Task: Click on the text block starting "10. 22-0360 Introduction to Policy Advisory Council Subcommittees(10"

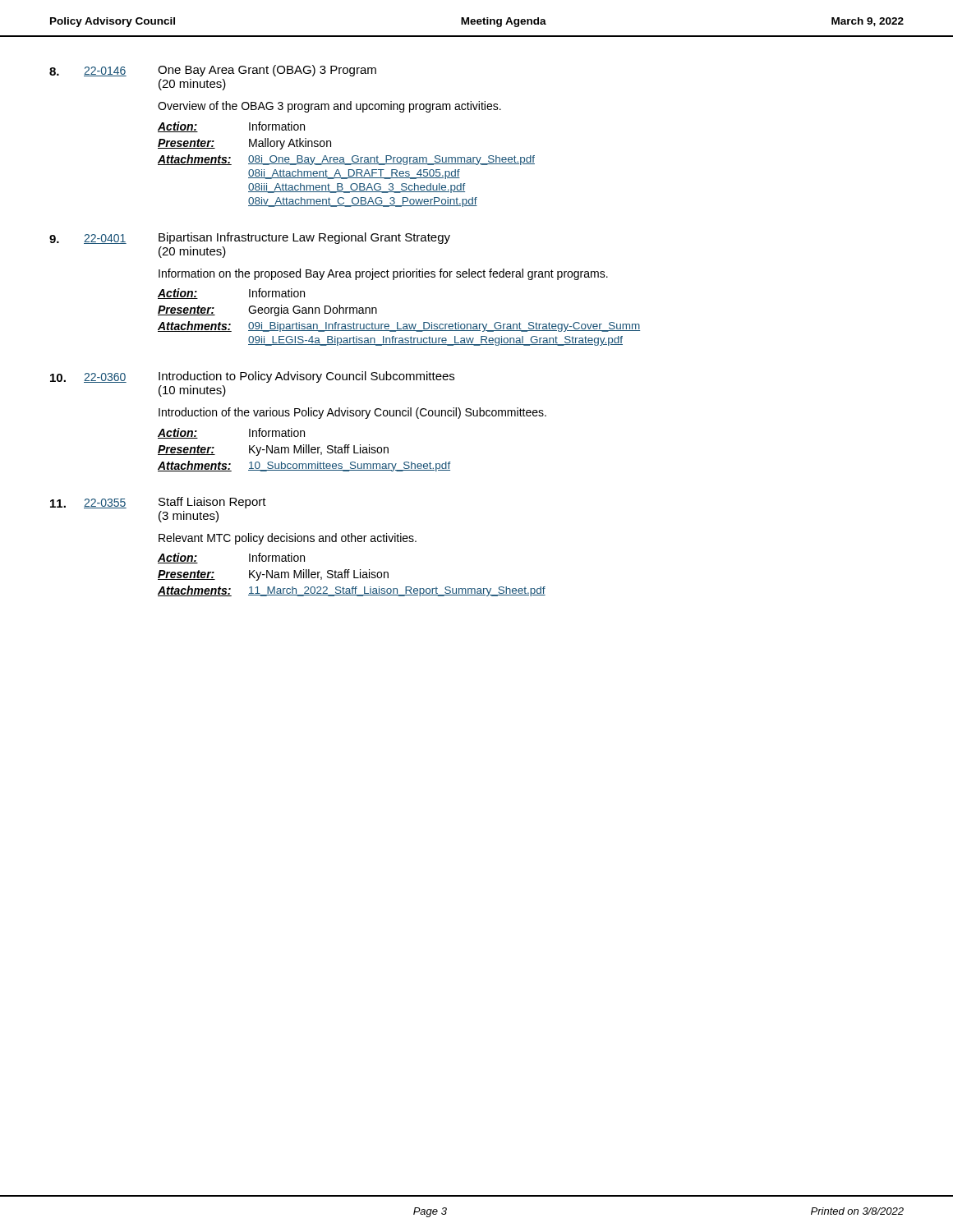Action: (476, 423)
